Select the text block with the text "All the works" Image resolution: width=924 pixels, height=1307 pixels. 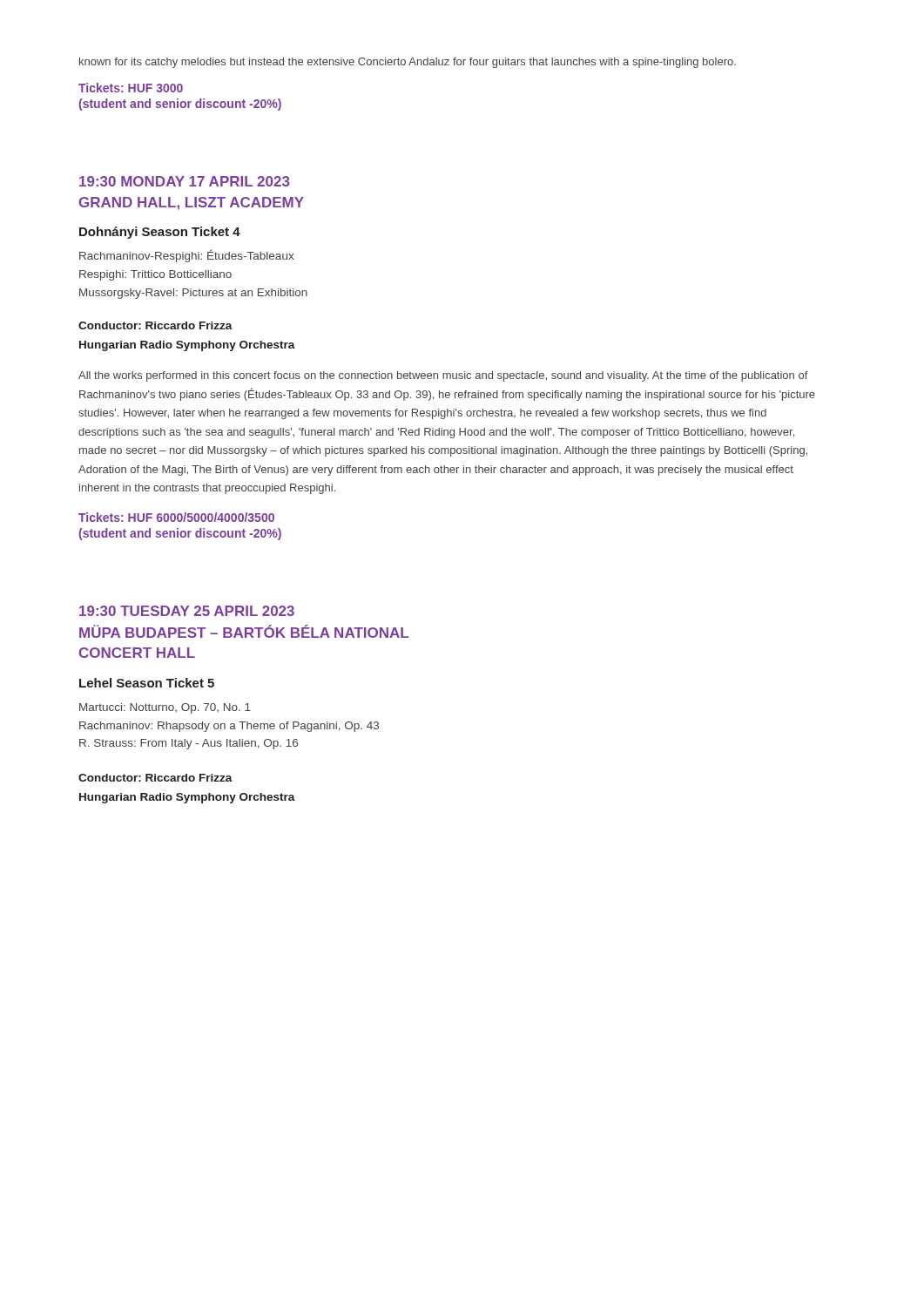coord(447,432)
